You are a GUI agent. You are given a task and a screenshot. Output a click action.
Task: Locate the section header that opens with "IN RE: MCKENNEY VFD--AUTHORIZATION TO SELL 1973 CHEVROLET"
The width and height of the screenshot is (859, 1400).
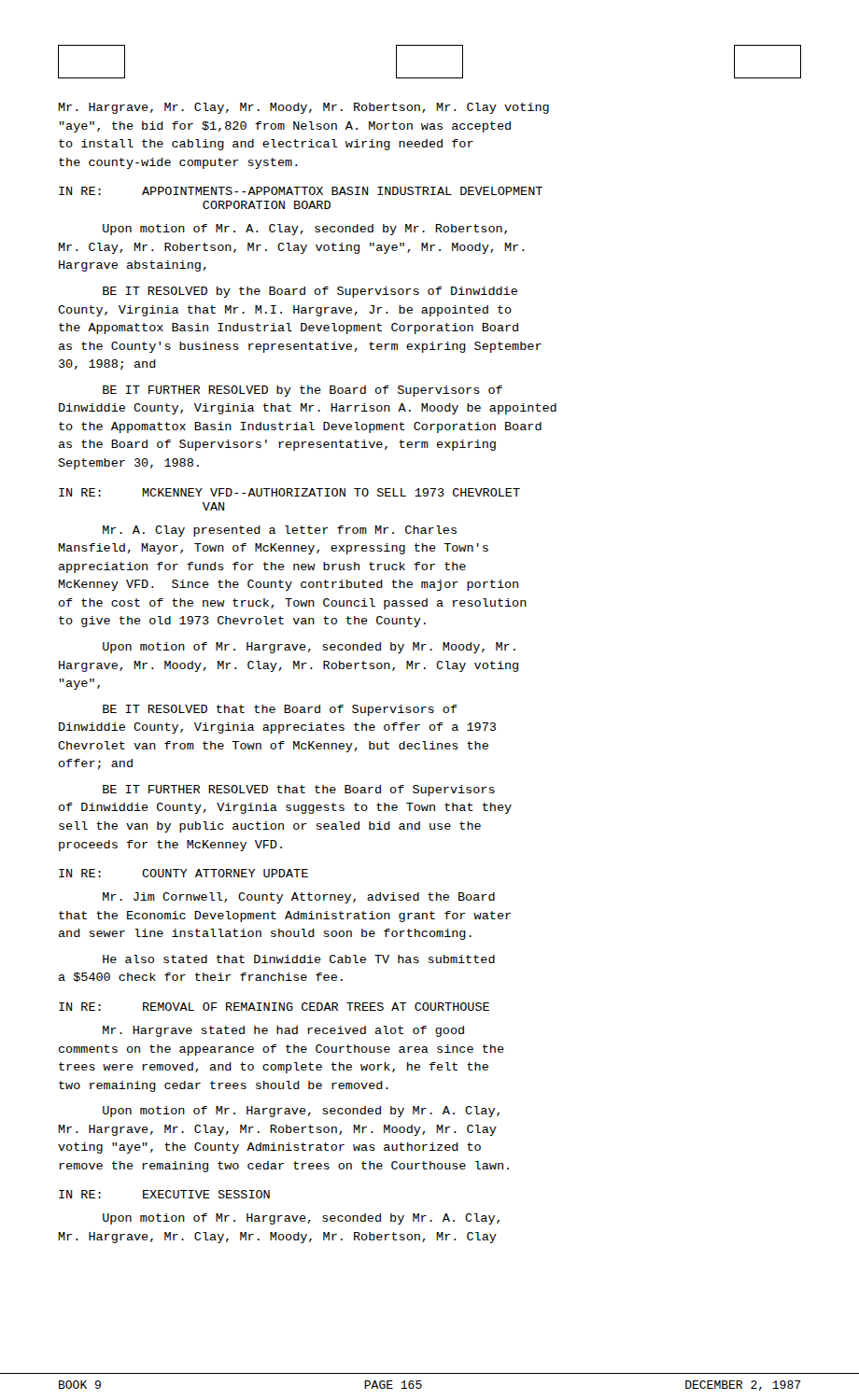(430, 500)
